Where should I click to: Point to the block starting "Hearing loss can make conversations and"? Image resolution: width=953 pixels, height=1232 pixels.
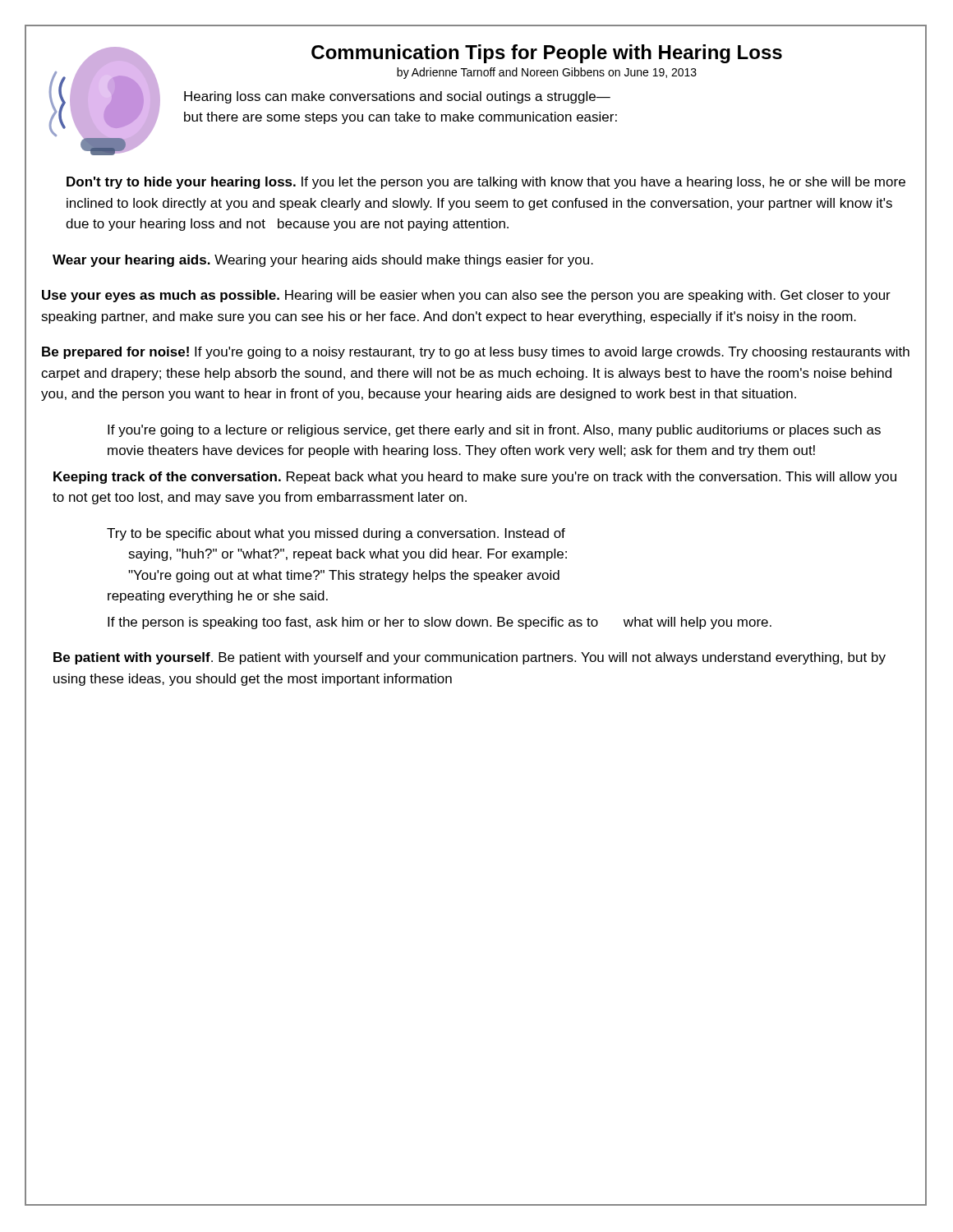pos(401,107)
